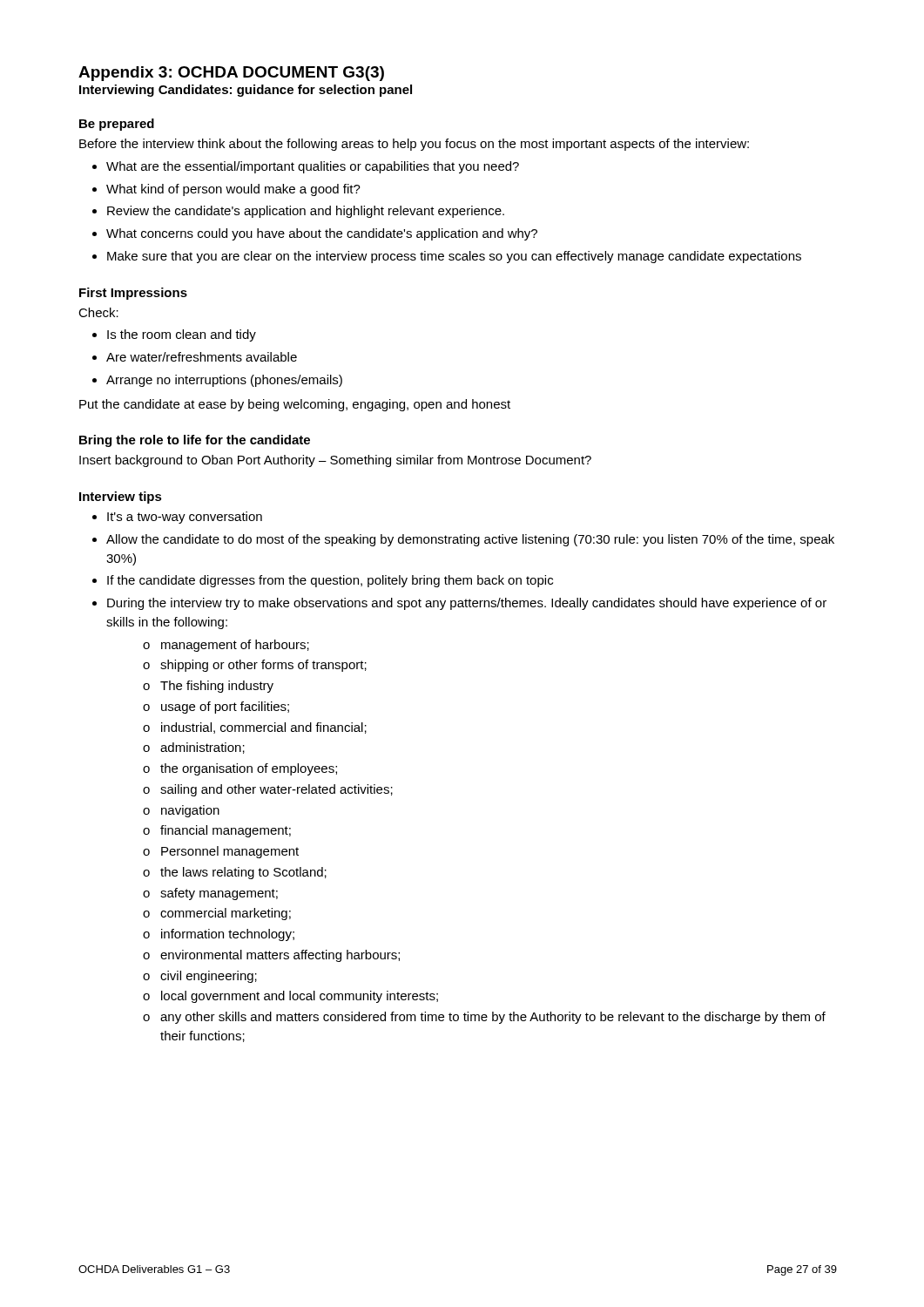
Task: Locate the text block starting "If the candidate digresses from the question, politely"
Action: click(330, 580)
